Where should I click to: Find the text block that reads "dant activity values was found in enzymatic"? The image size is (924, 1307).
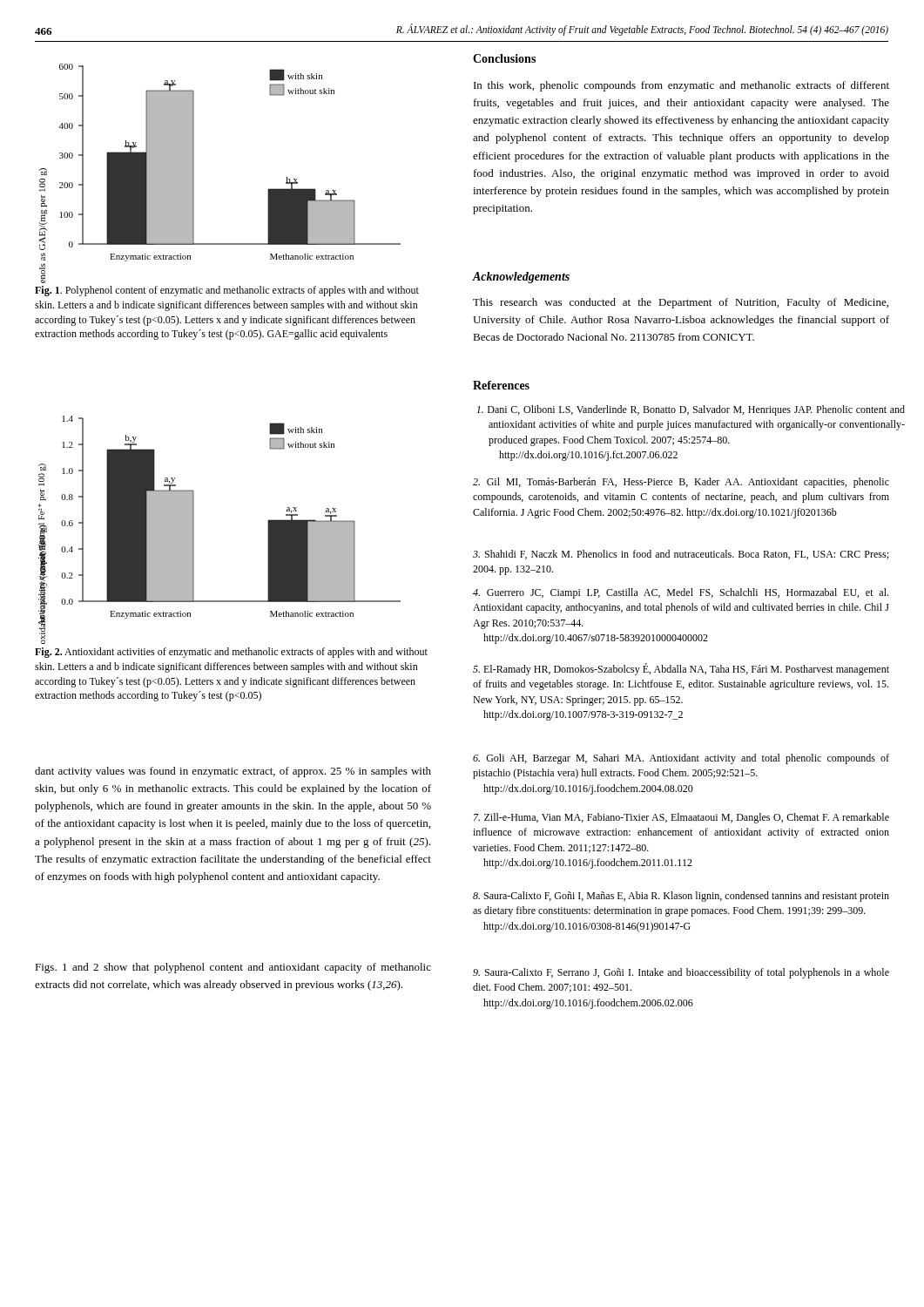[233, 823]
